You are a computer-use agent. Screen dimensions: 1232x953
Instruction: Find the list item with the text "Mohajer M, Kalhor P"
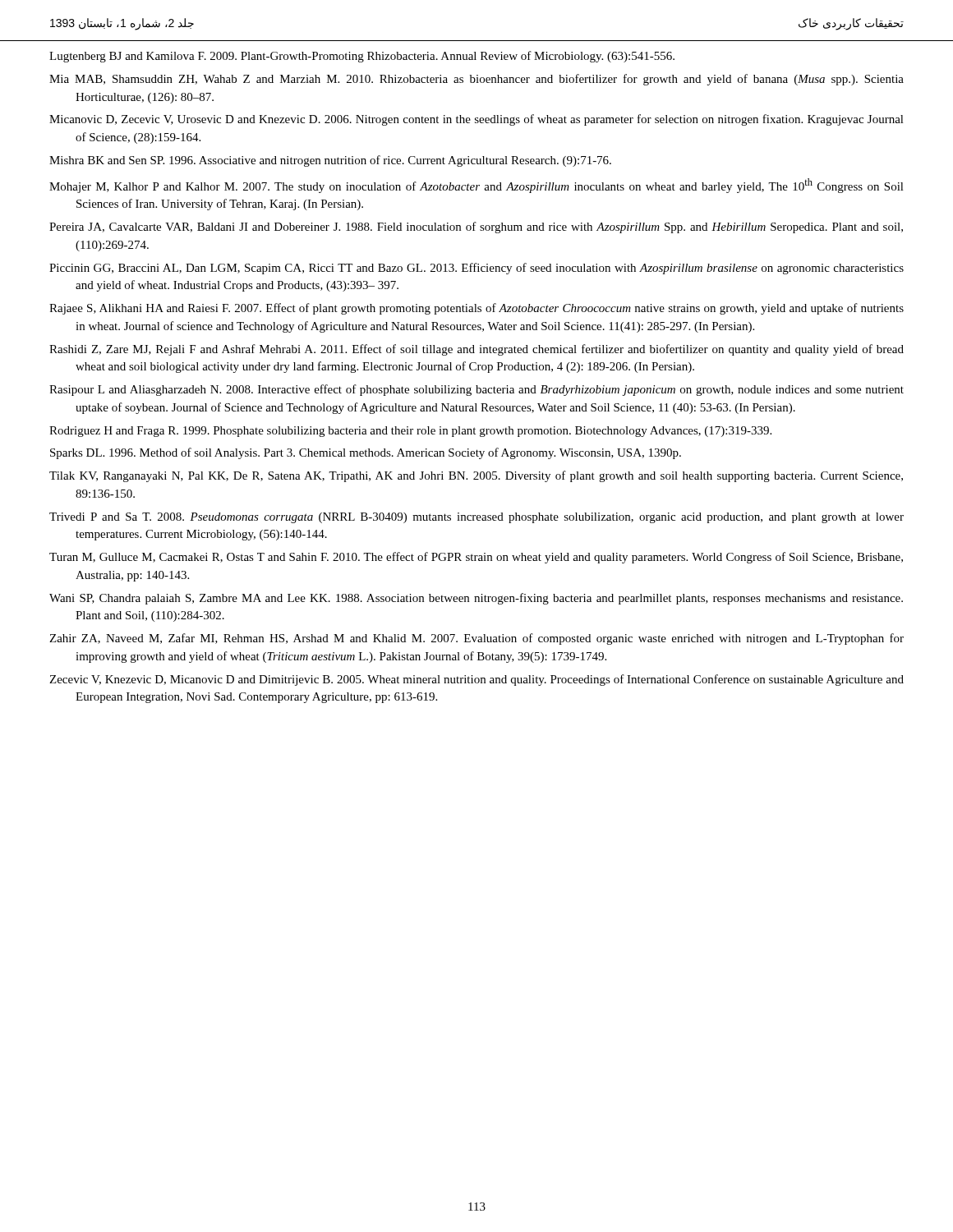point(476,193)
